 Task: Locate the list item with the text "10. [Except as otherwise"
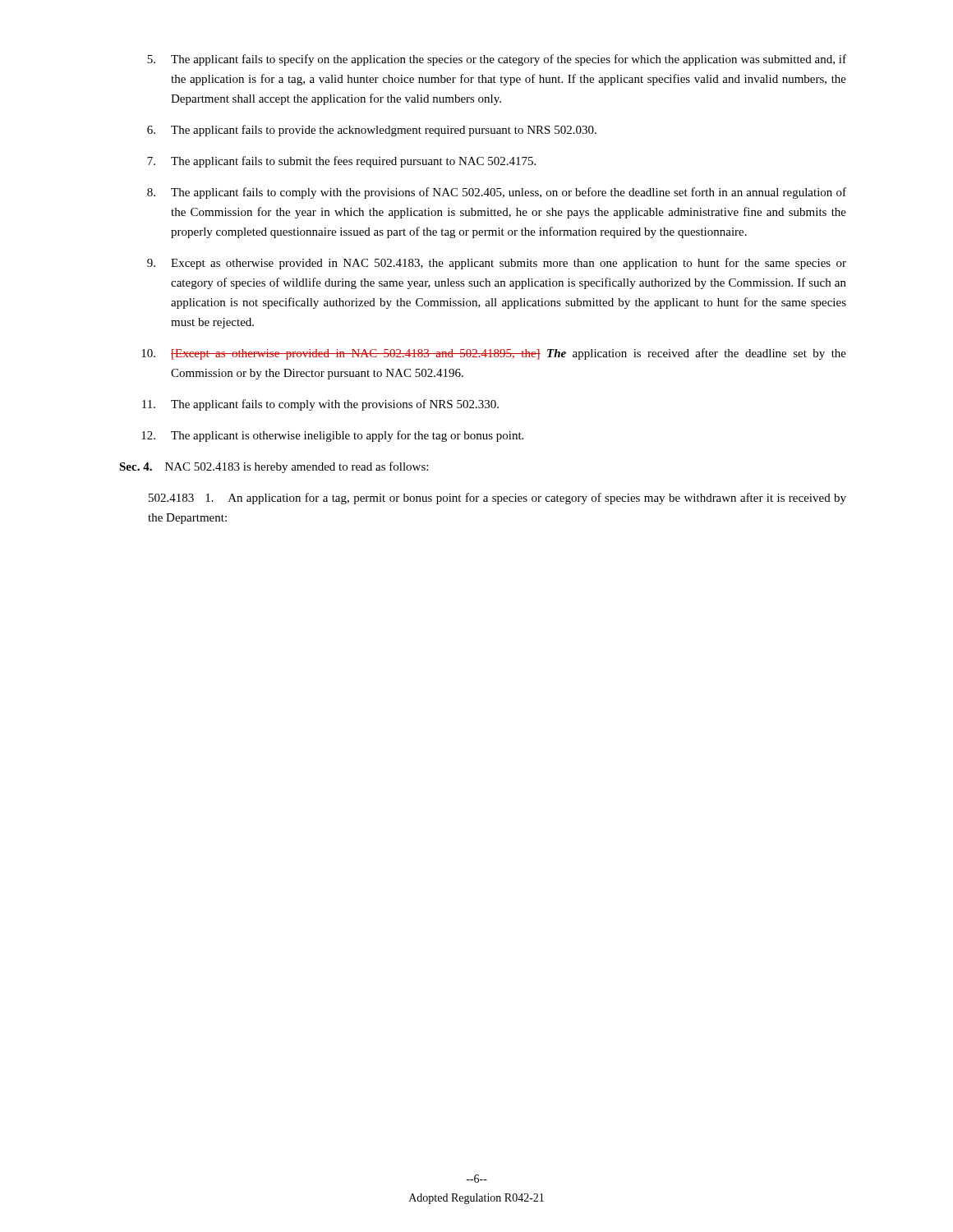476,363
